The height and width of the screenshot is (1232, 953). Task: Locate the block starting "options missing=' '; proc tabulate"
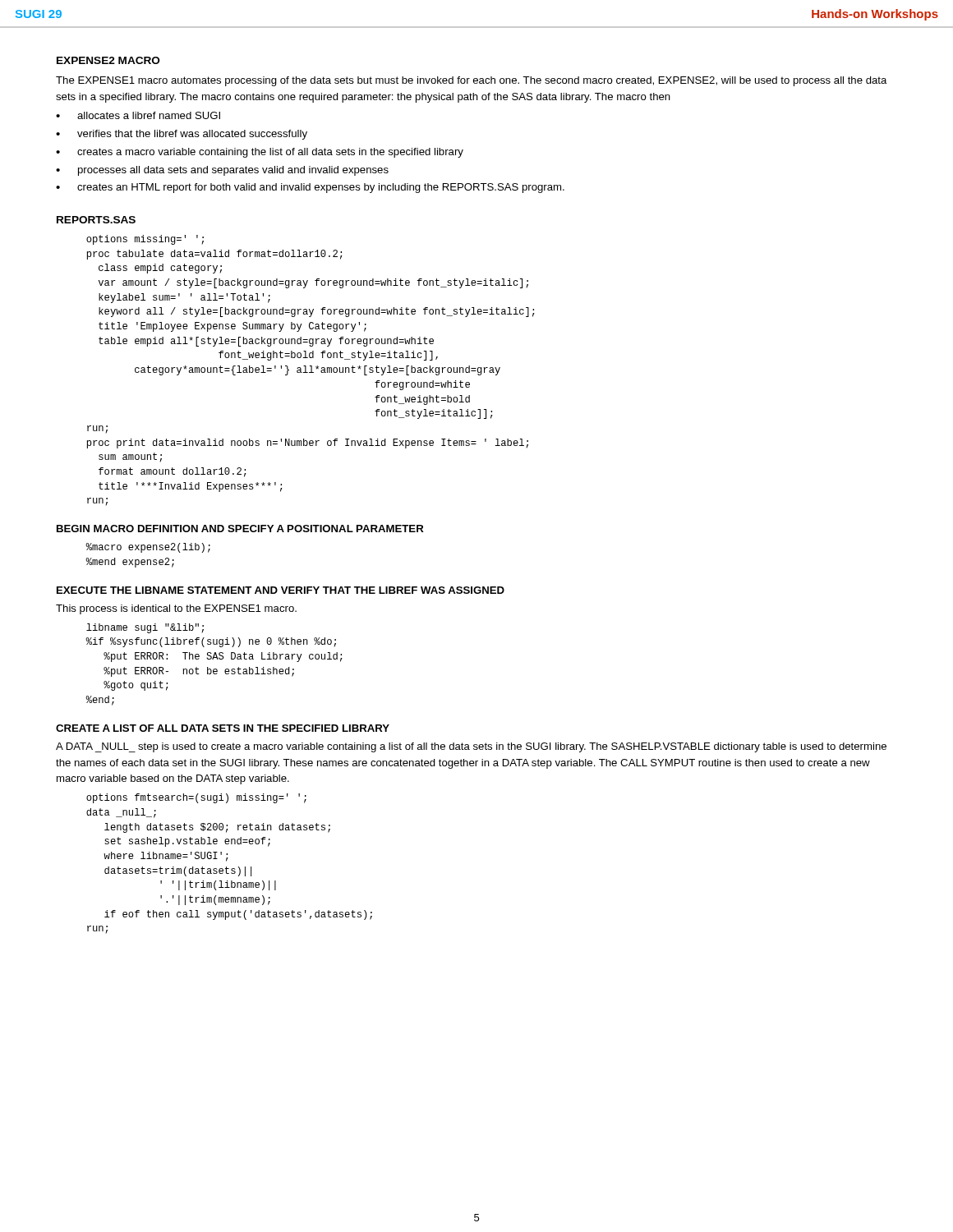305,371
